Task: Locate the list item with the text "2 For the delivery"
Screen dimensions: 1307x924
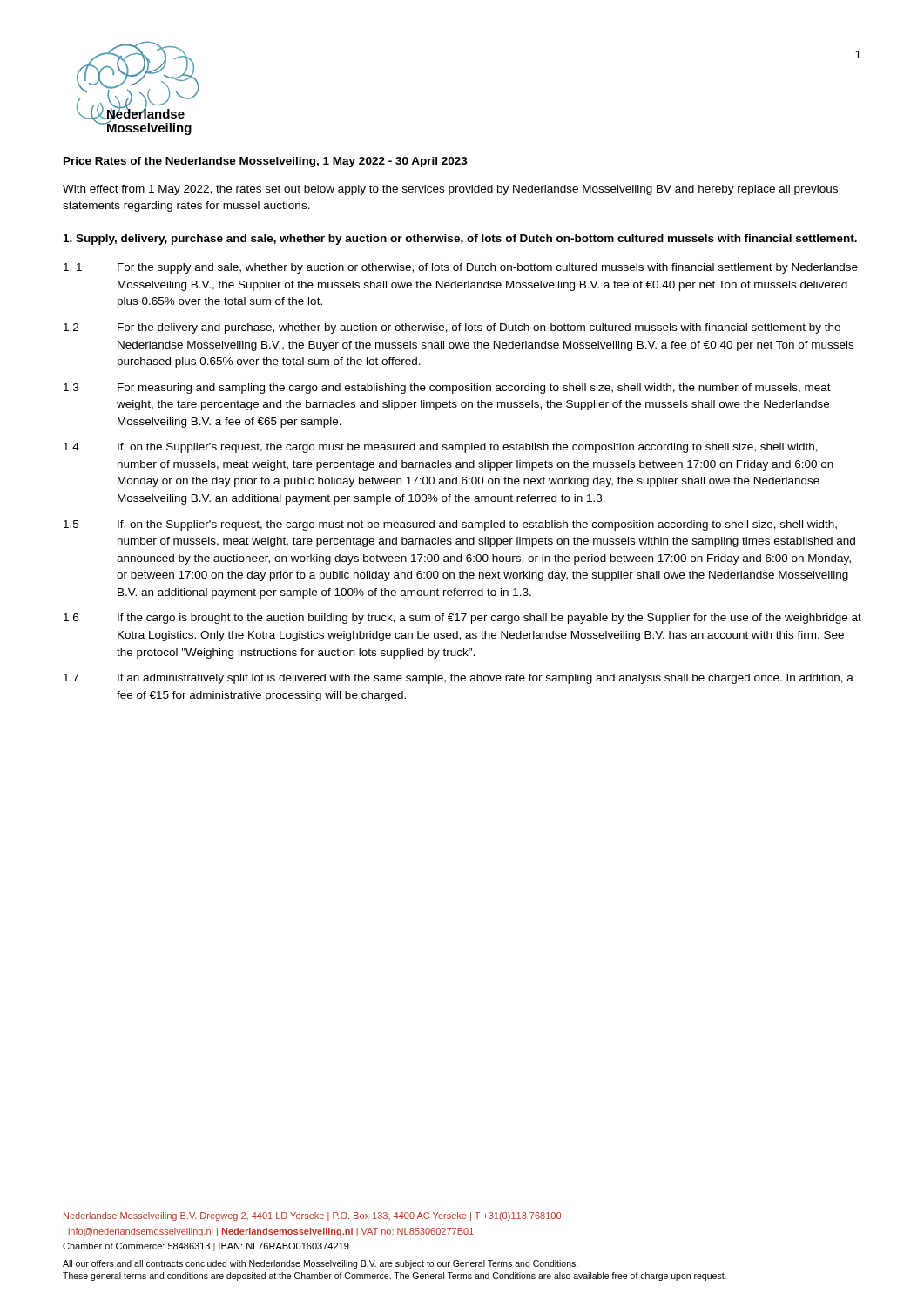Action: [x=462, y=344]
